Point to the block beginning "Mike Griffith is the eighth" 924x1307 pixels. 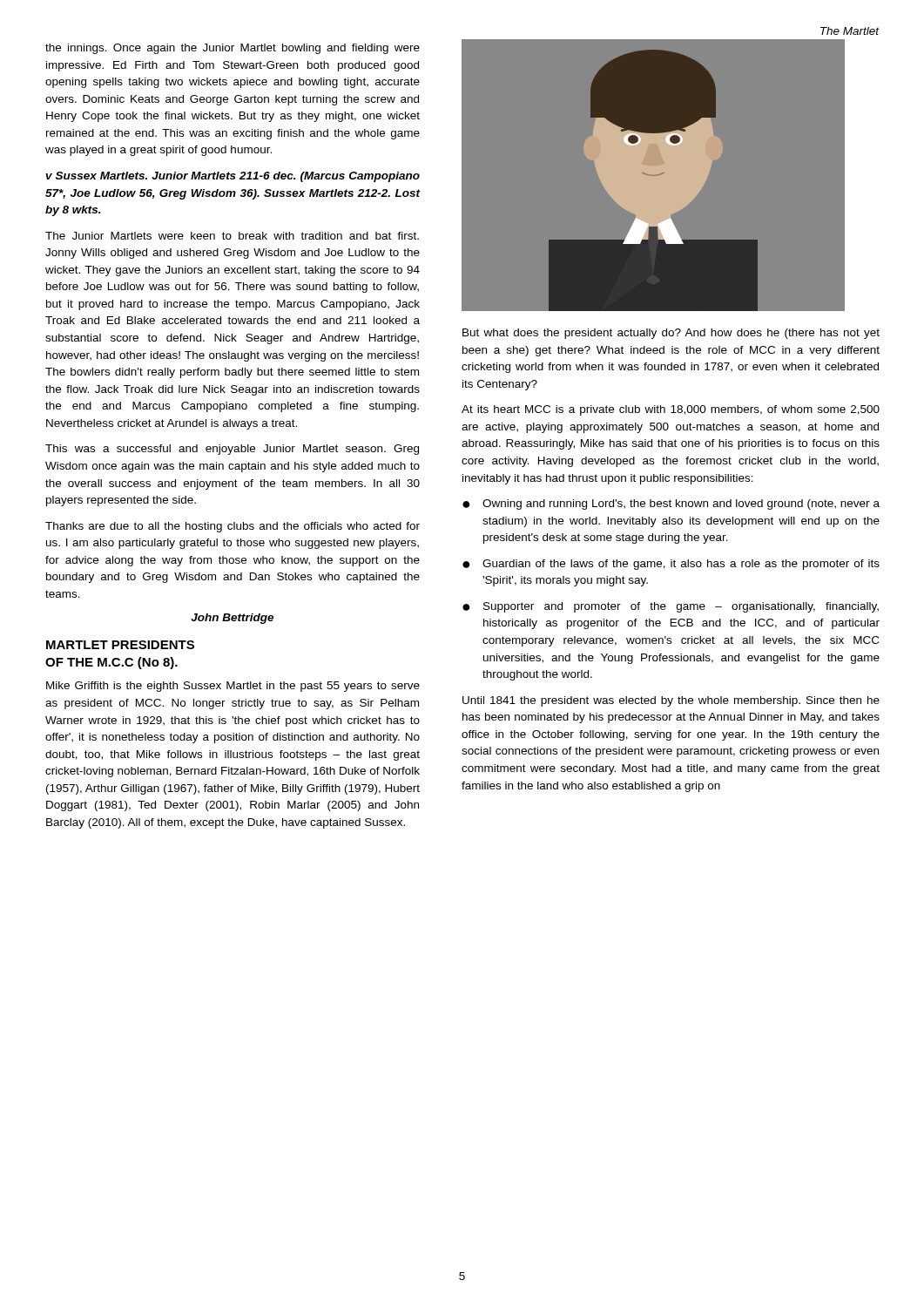point(233,754)
